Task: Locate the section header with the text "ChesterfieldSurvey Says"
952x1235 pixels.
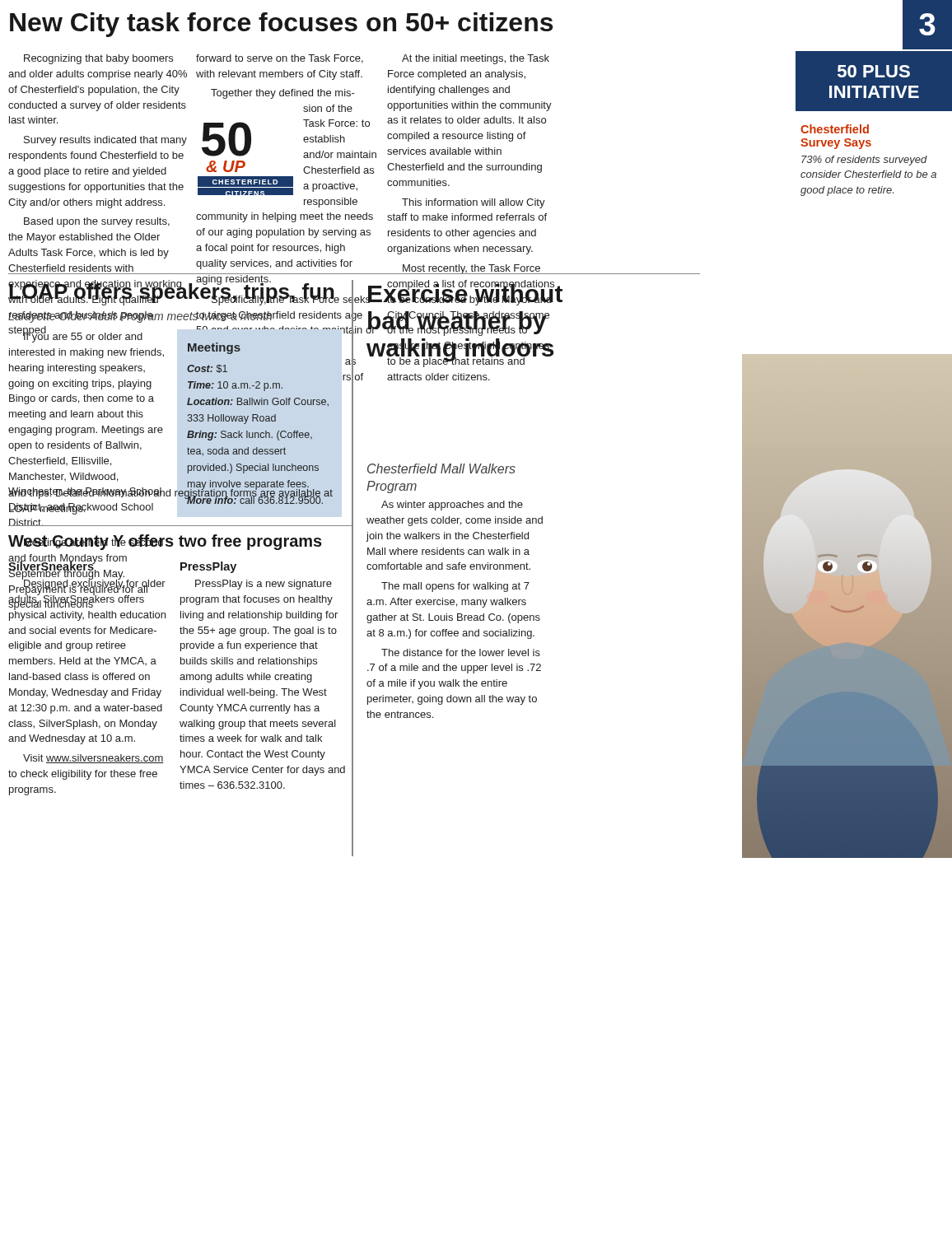Action: (x=836, y=136)
